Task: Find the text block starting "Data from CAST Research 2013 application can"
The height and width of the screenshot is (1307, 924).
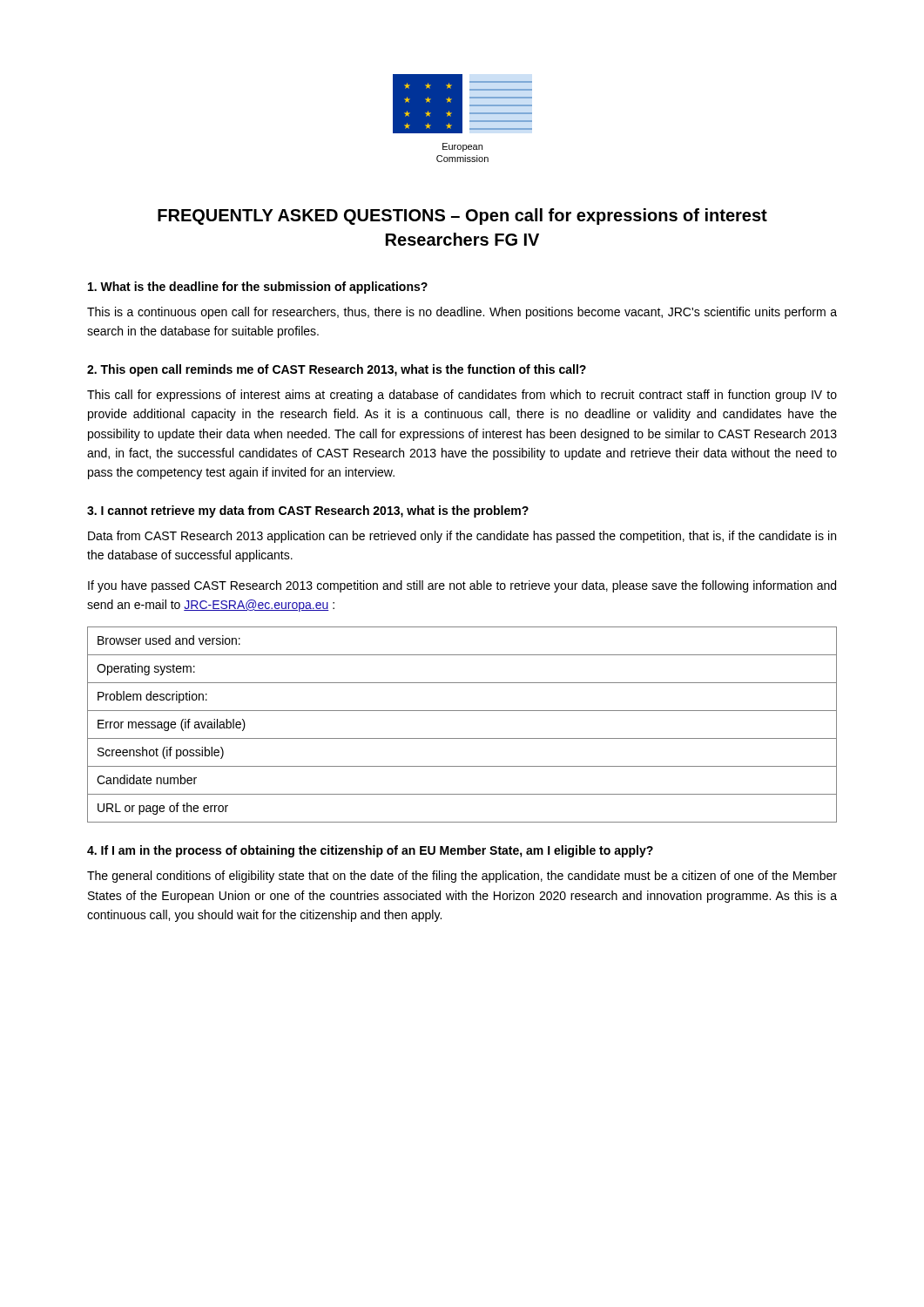Action: tap(462, 545)
